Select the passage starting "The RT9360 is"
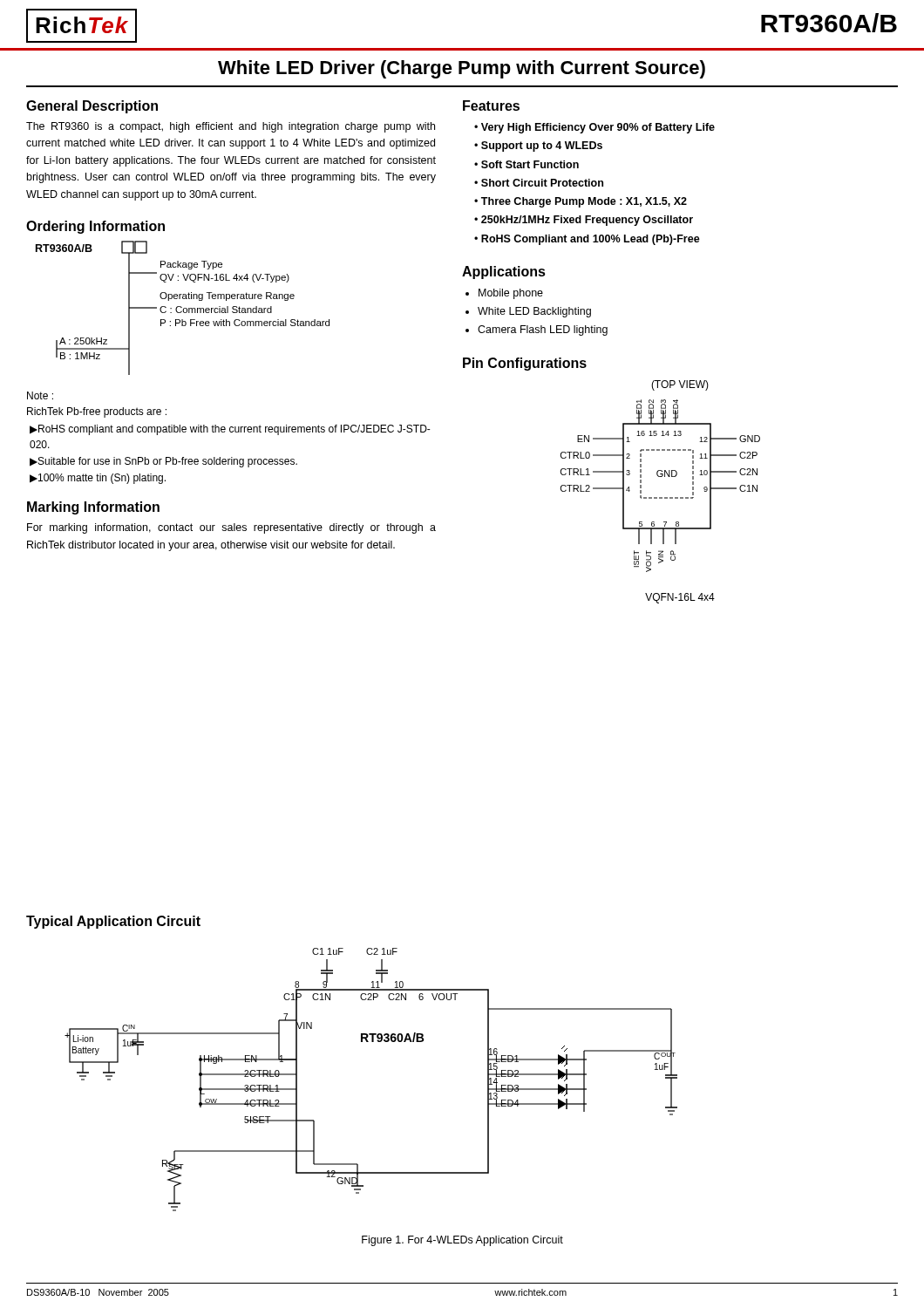 (x=231, y=160)
